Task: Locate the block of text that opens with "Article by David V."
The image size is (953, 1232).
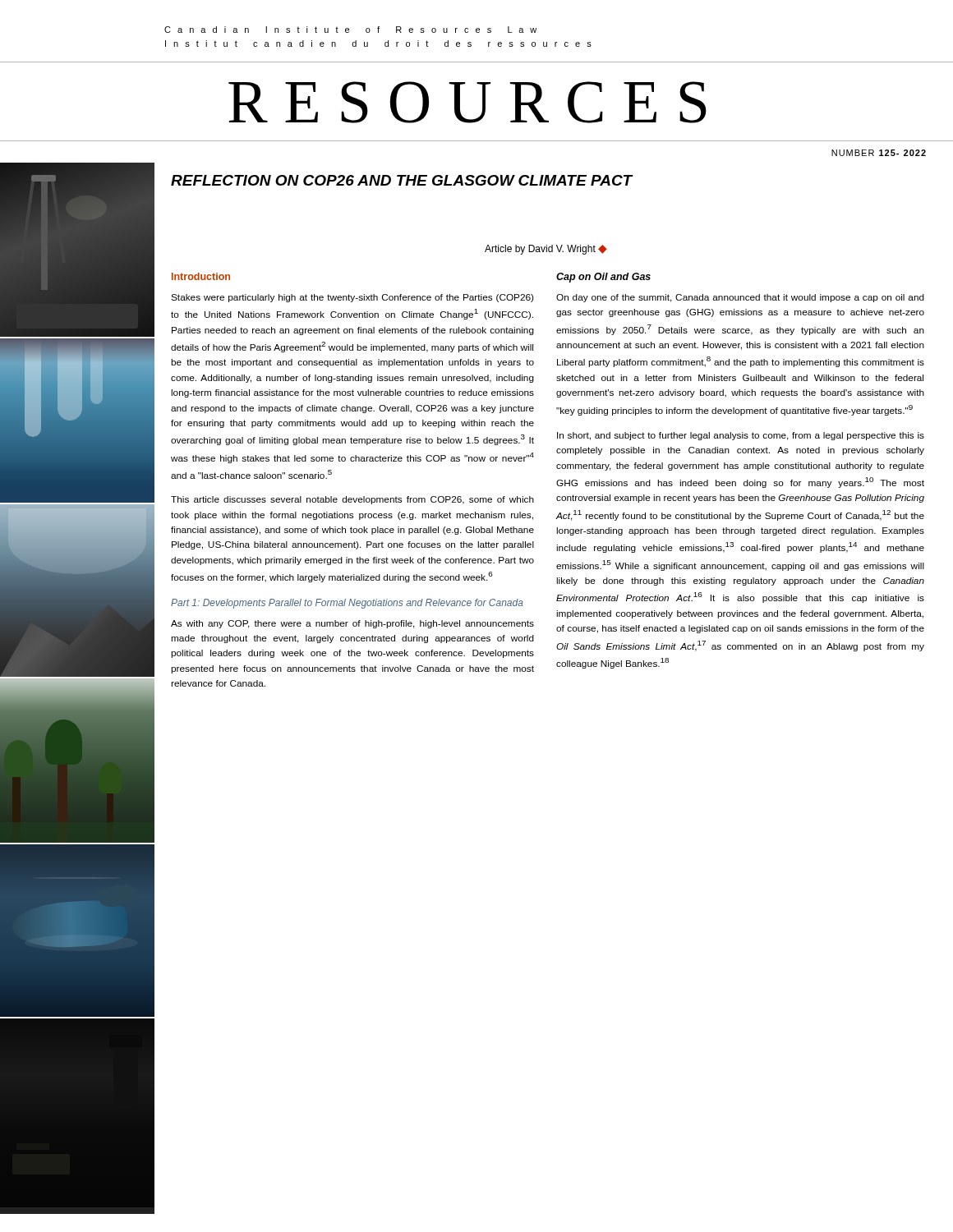Action: pos(546,248)
